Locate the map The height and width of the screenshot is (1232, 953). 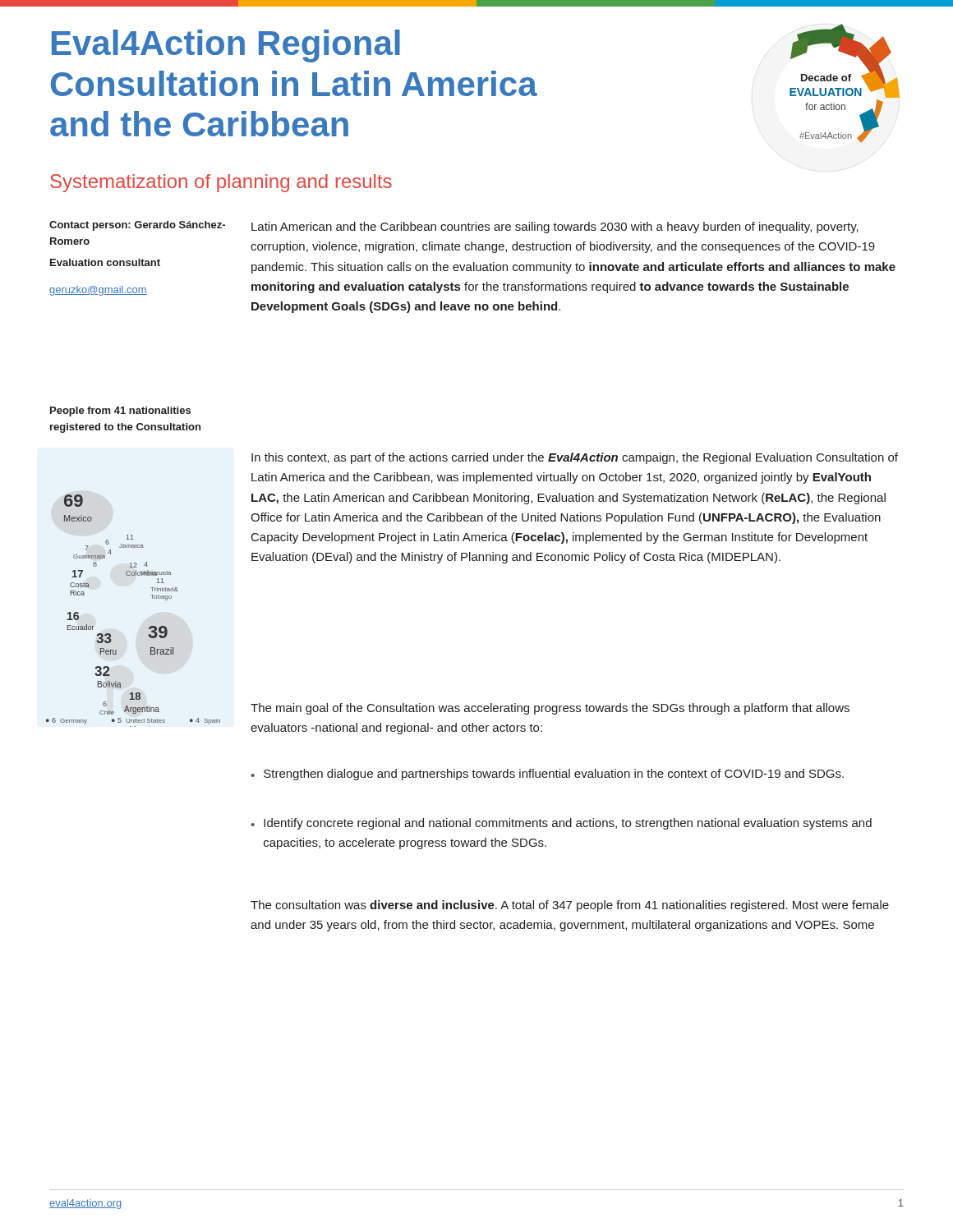coord(136,587)
